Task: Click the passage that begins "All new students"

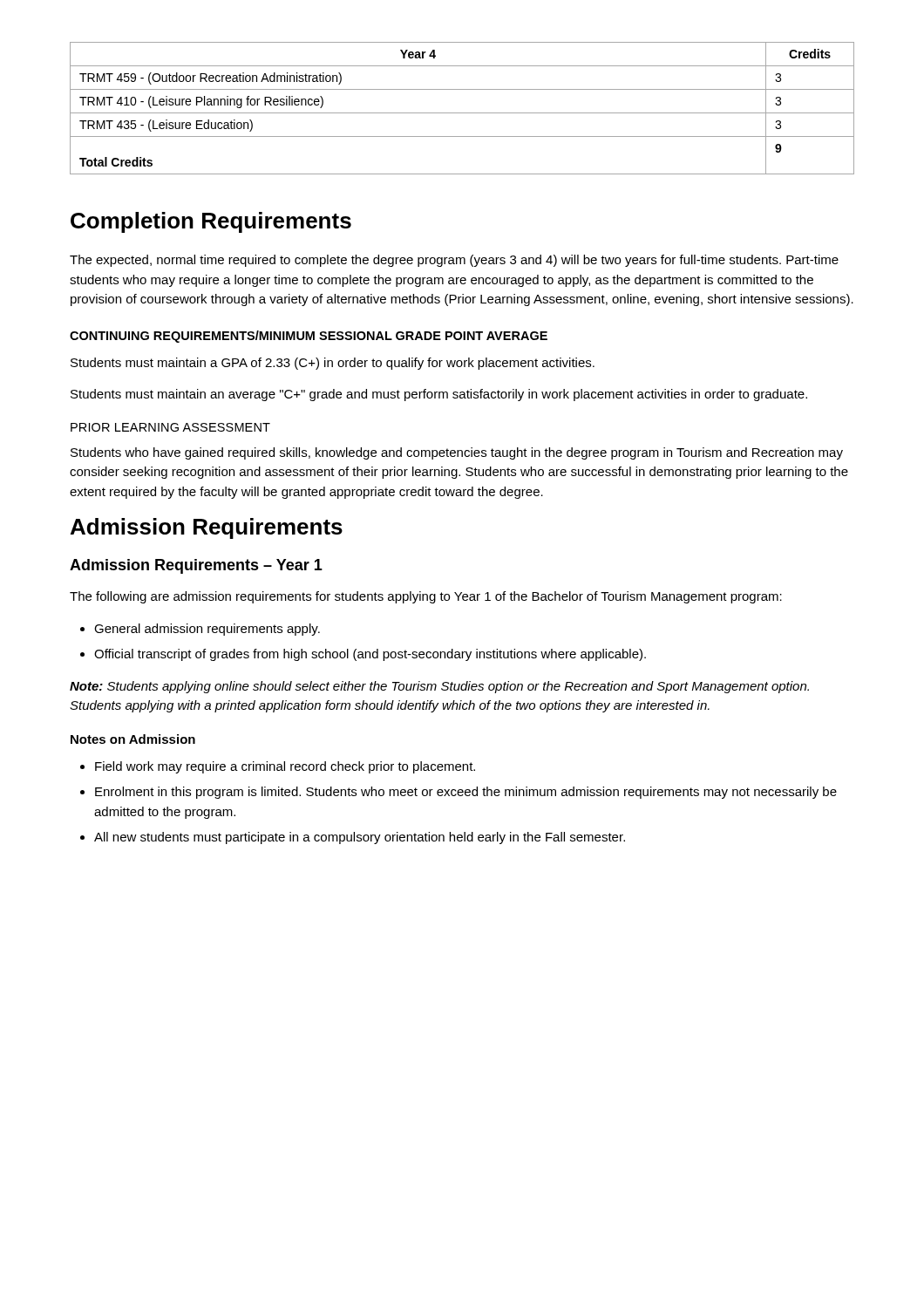Action: click(360, 837)
